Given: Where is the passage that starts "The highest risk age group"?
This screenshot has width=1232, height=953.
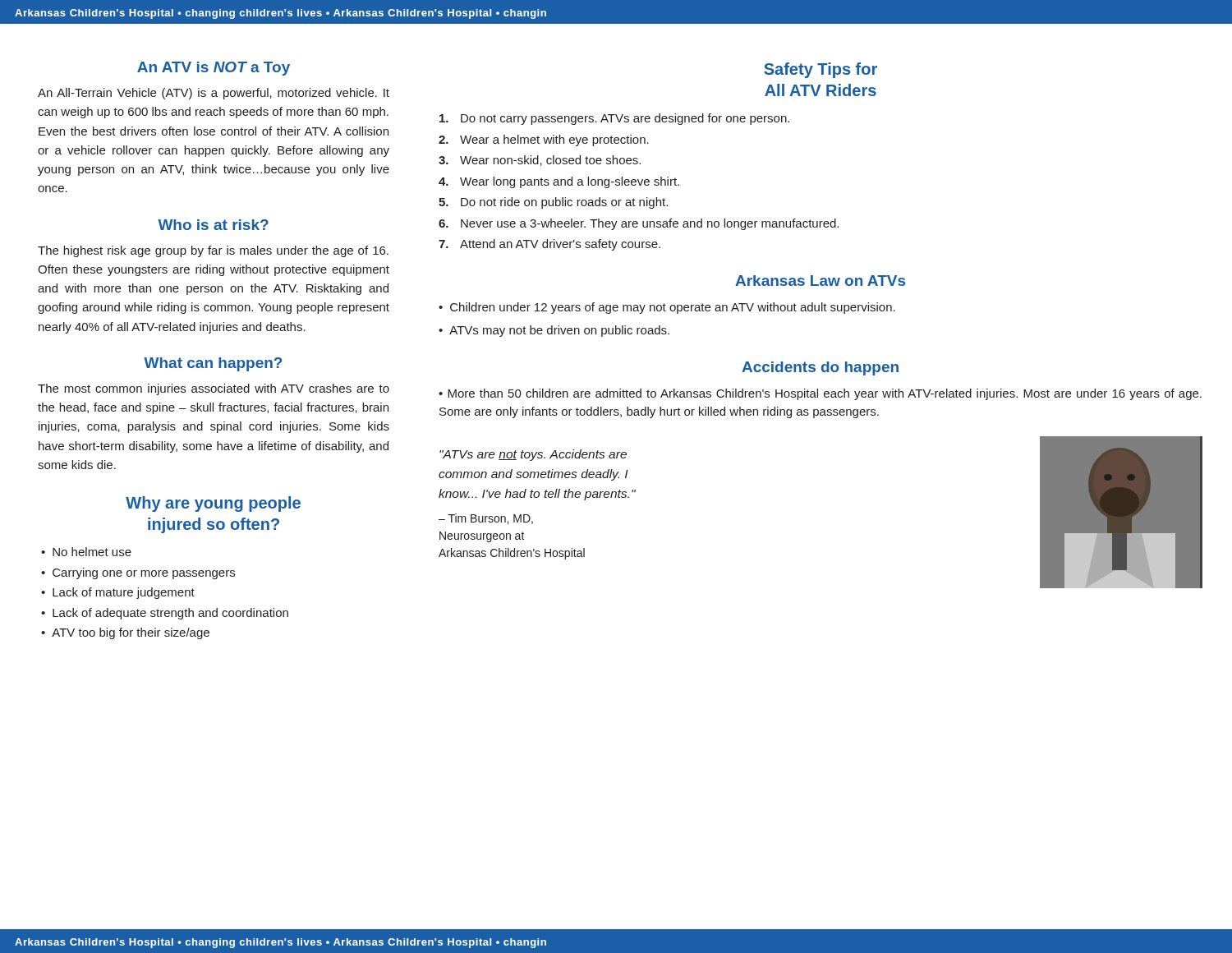Looking at the screenshot, I should pyautogui.click(x=214, y=288).
